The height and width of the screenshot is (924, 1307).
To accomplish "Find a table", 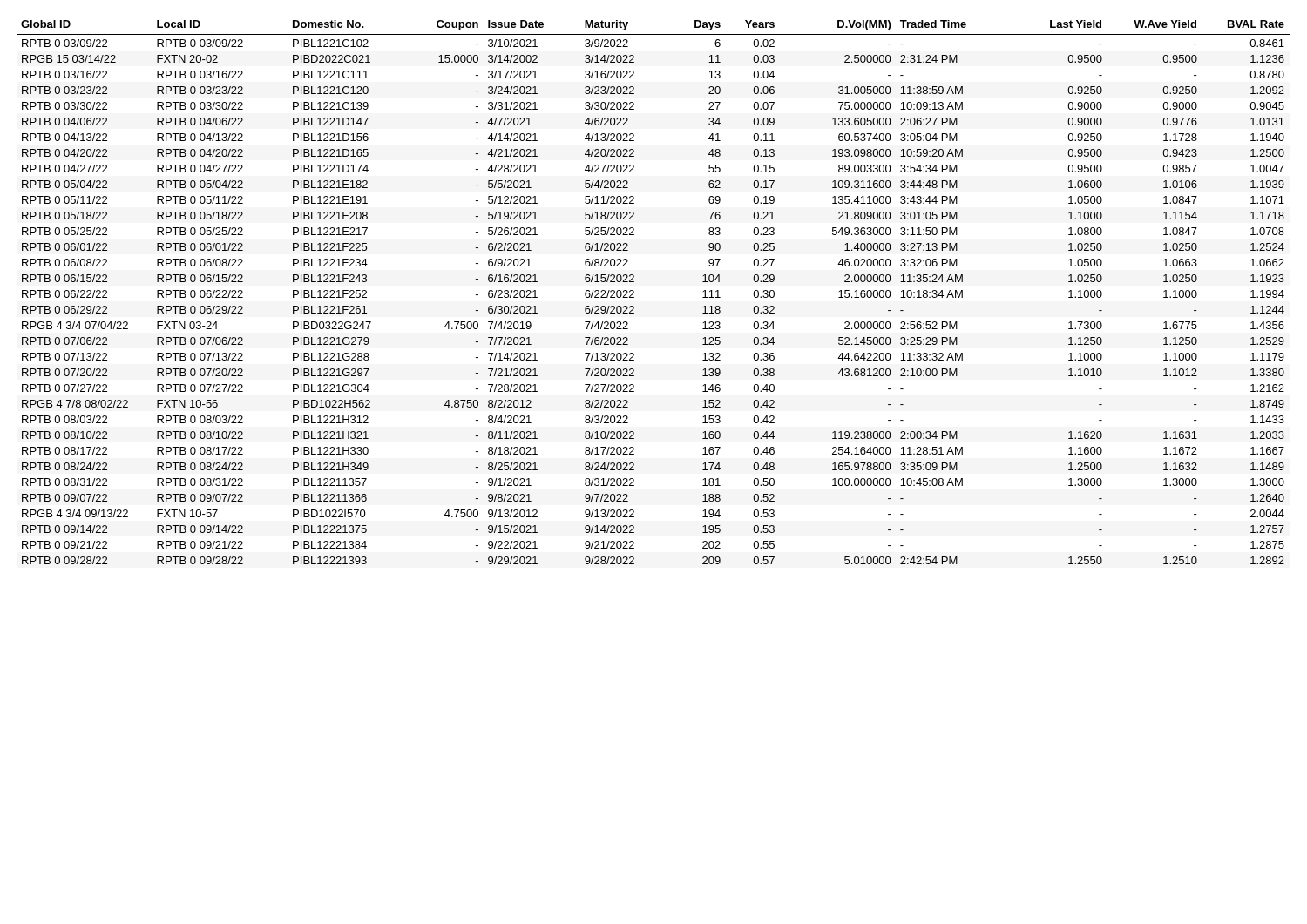I will point(654,292).
